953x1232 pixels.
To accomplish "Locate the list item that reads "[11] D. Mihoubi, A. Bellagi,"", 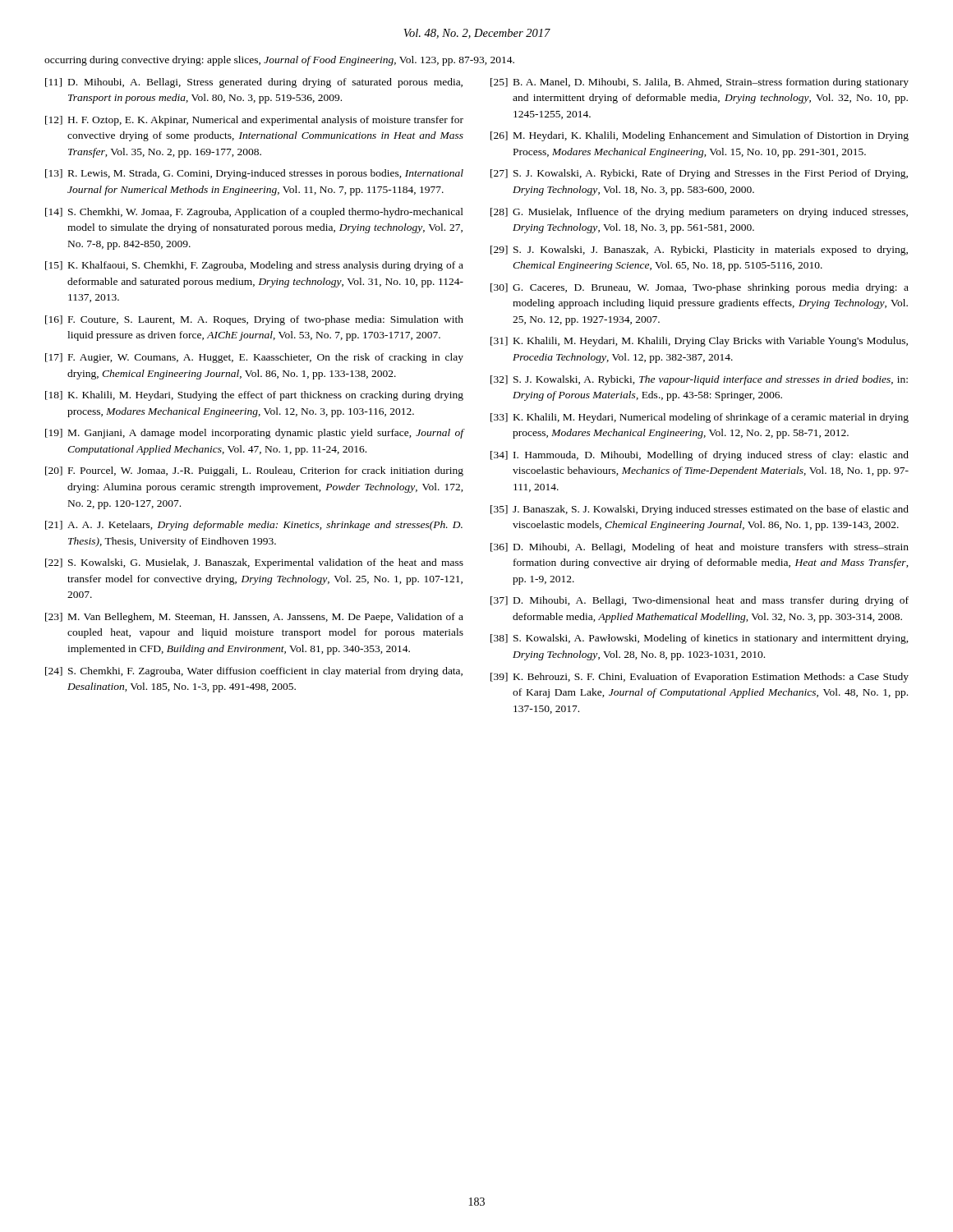I will [x=254, y=90].
